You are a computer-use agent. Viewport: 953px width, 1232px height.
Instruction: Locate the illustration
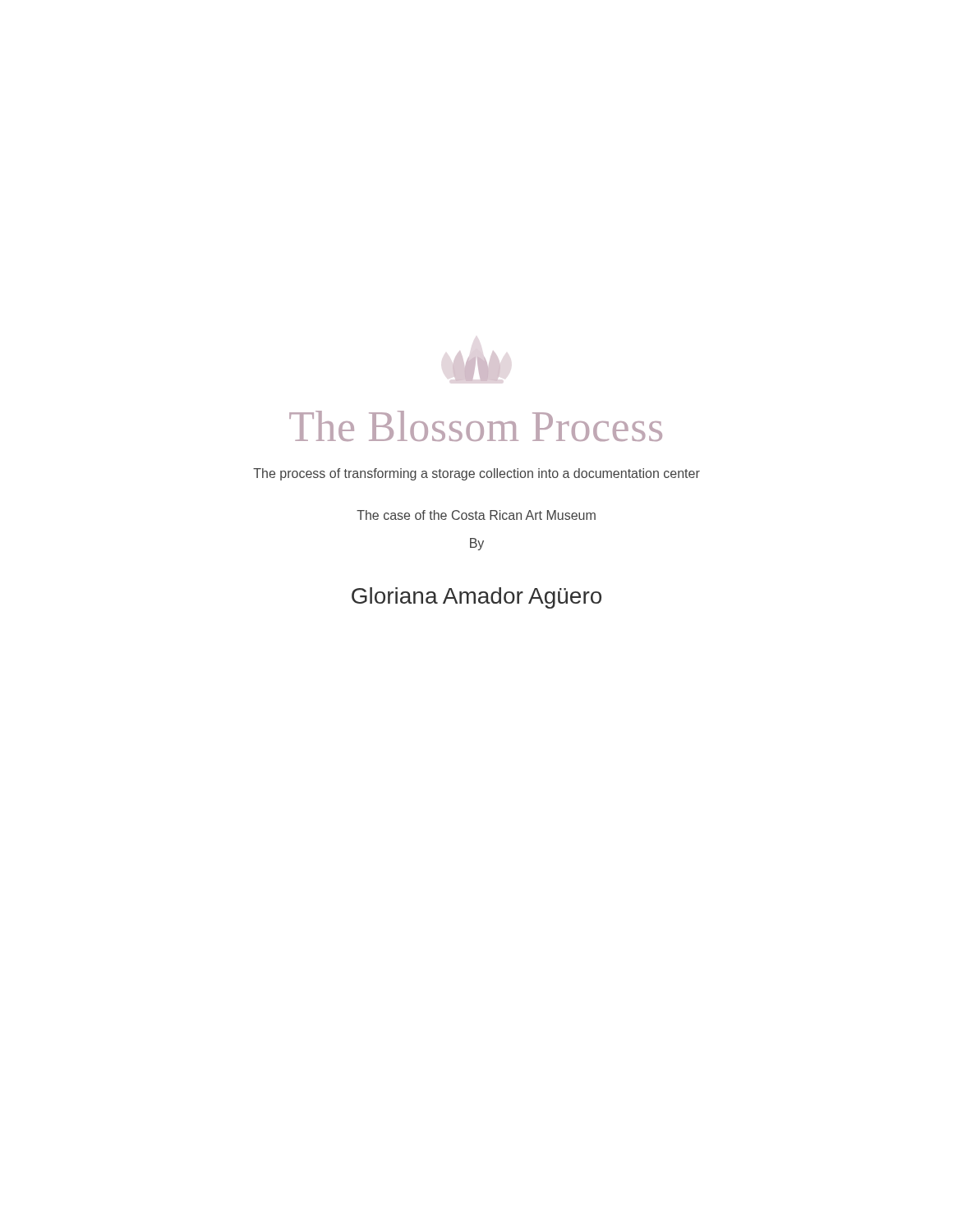click(x=476, y=357)
